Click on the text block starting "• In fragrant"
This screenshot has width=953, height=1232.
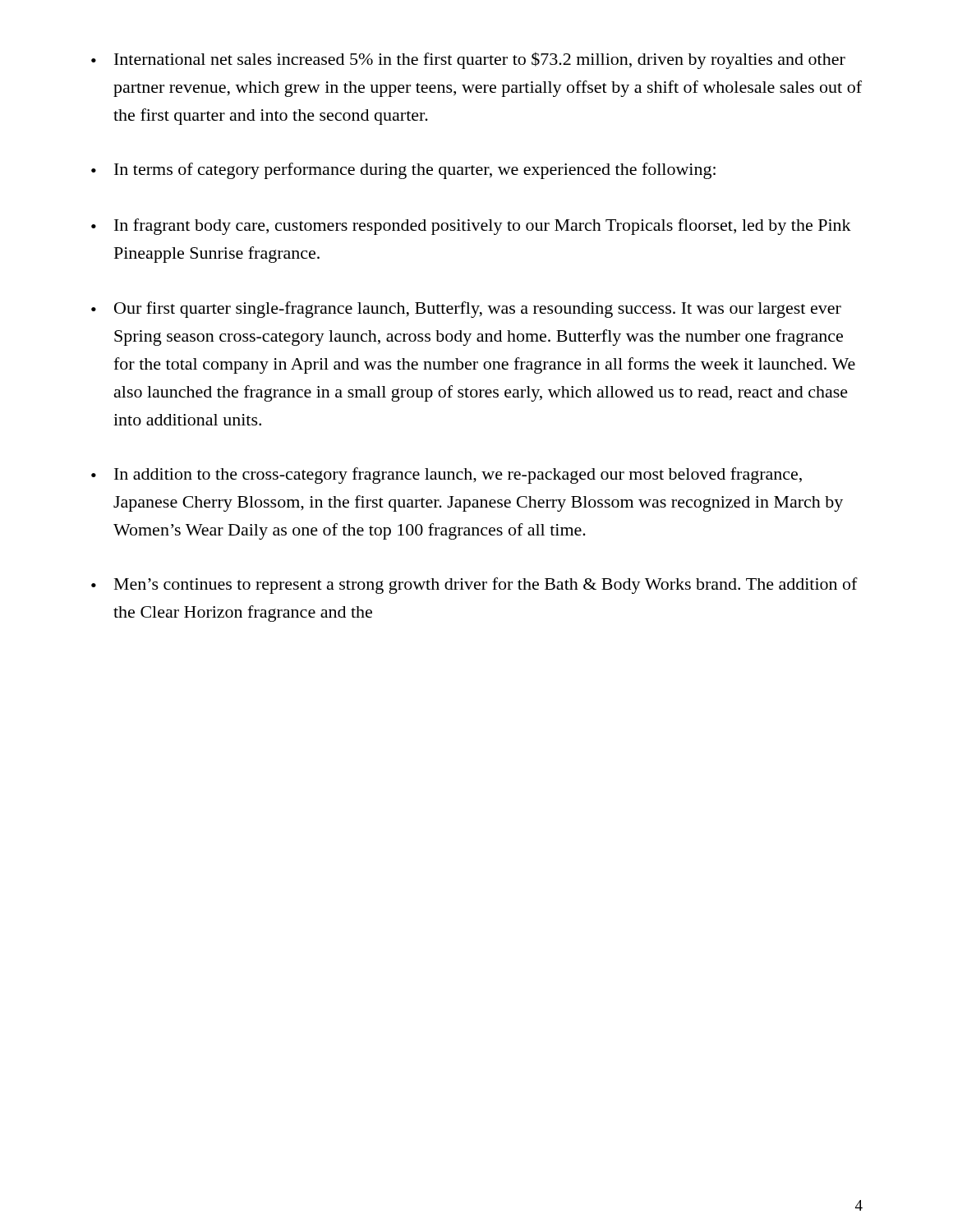tap(476, 239)
